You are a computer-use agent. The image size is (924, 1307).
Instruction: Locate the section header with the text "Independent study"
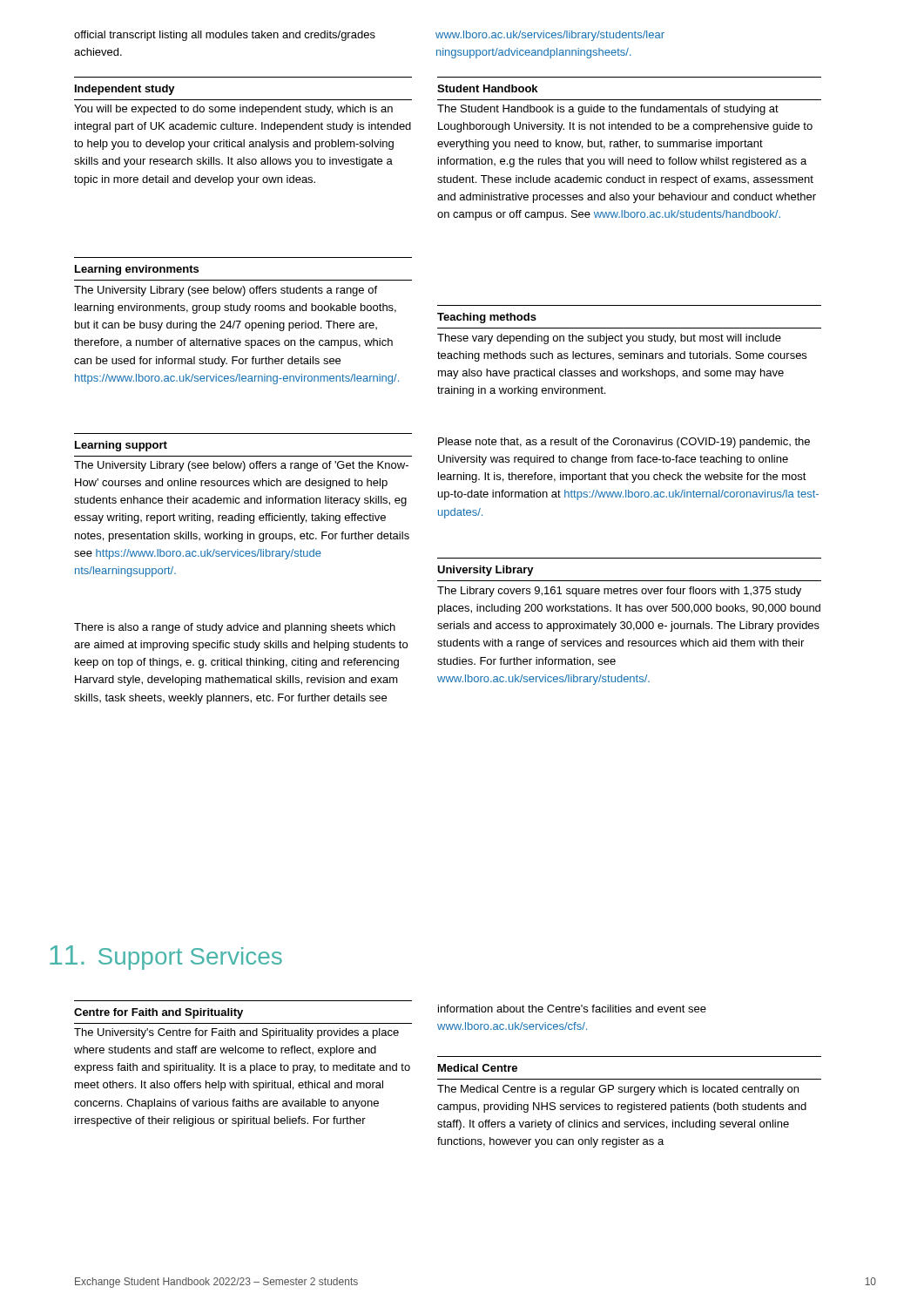124,88
